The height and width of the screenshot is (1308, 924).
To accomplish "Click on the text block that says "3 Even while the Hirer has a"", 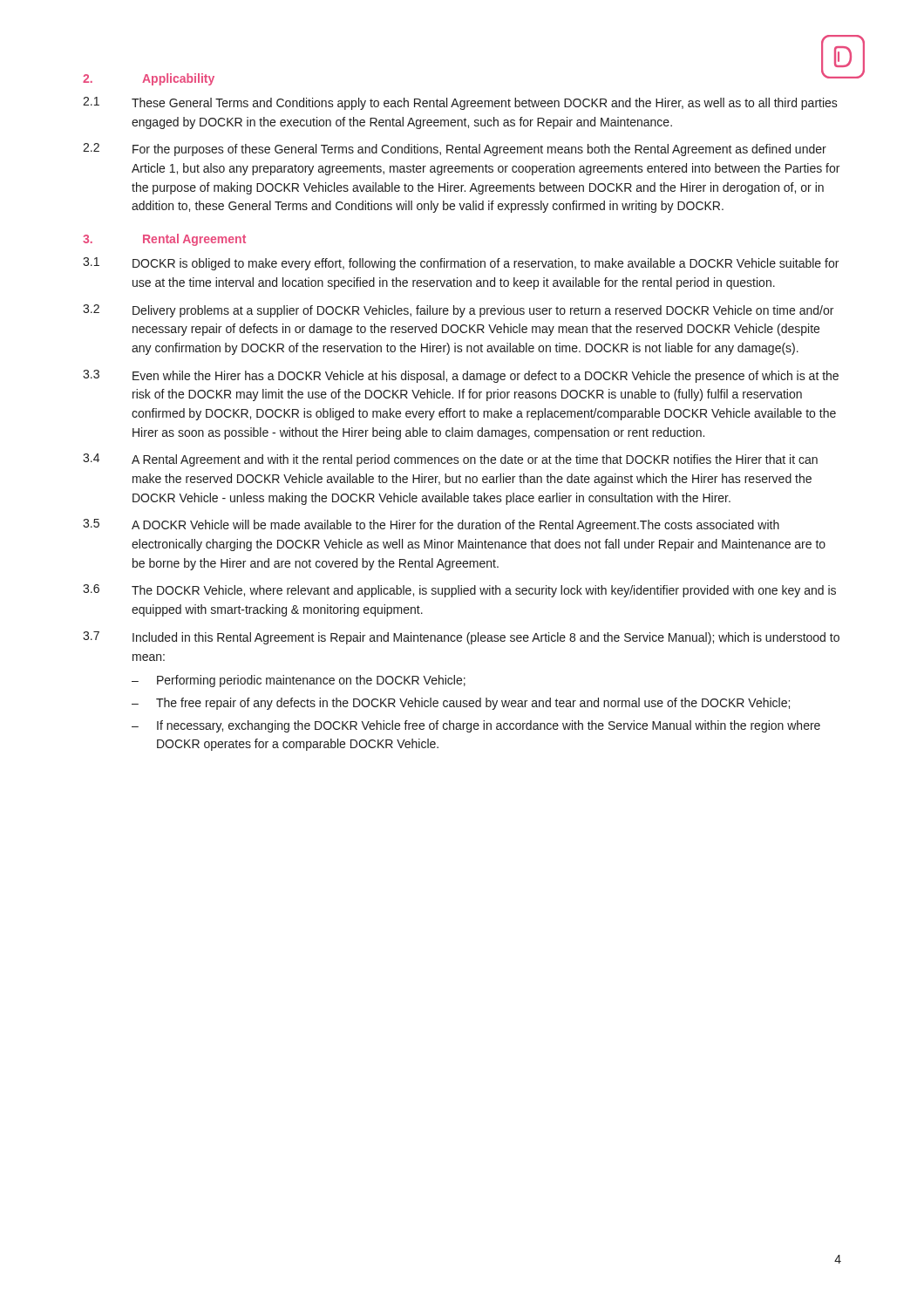I will click(462, 405).
